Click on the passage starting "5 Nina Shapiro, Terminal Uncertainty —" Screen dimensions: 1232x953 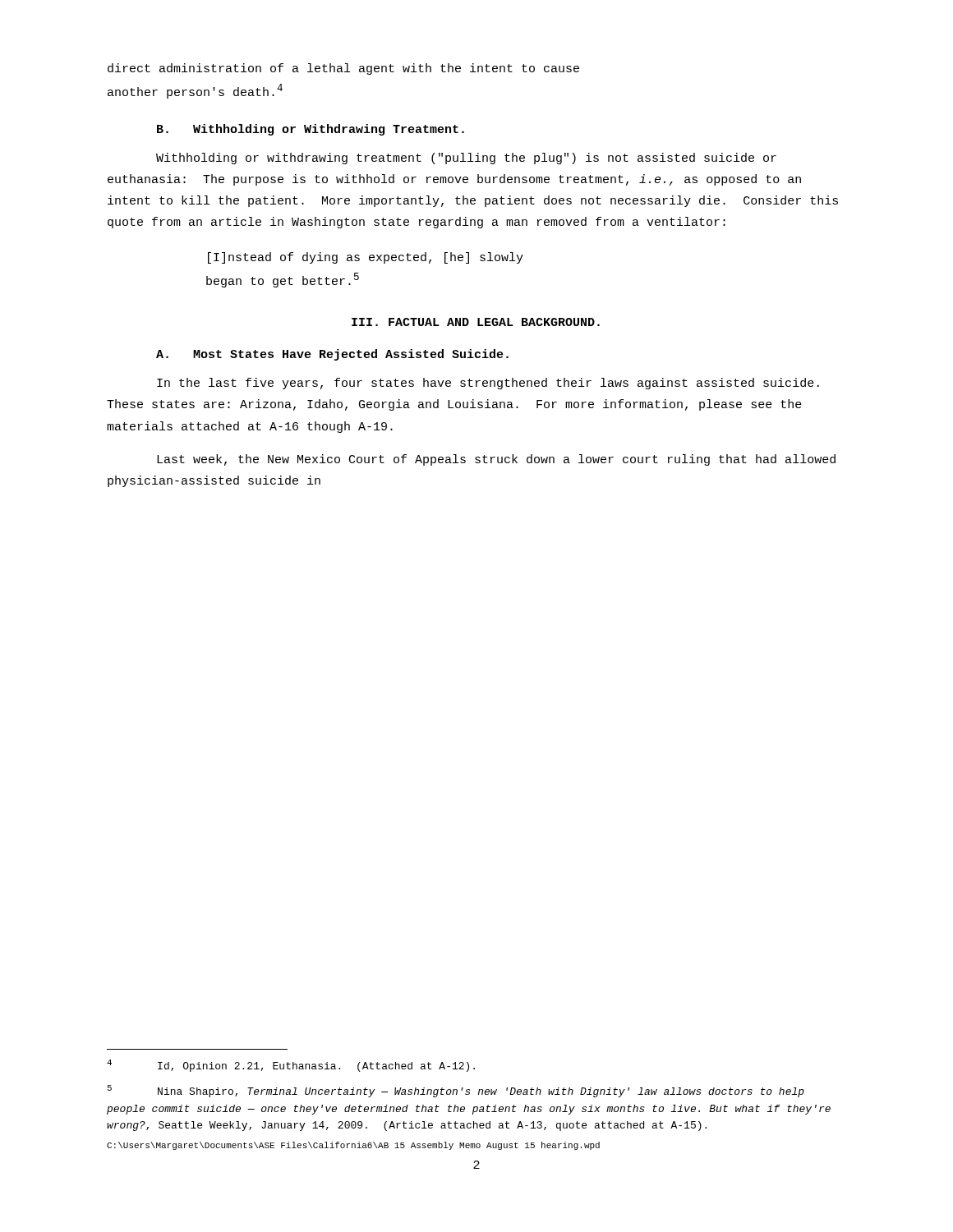pos(469,1108)
